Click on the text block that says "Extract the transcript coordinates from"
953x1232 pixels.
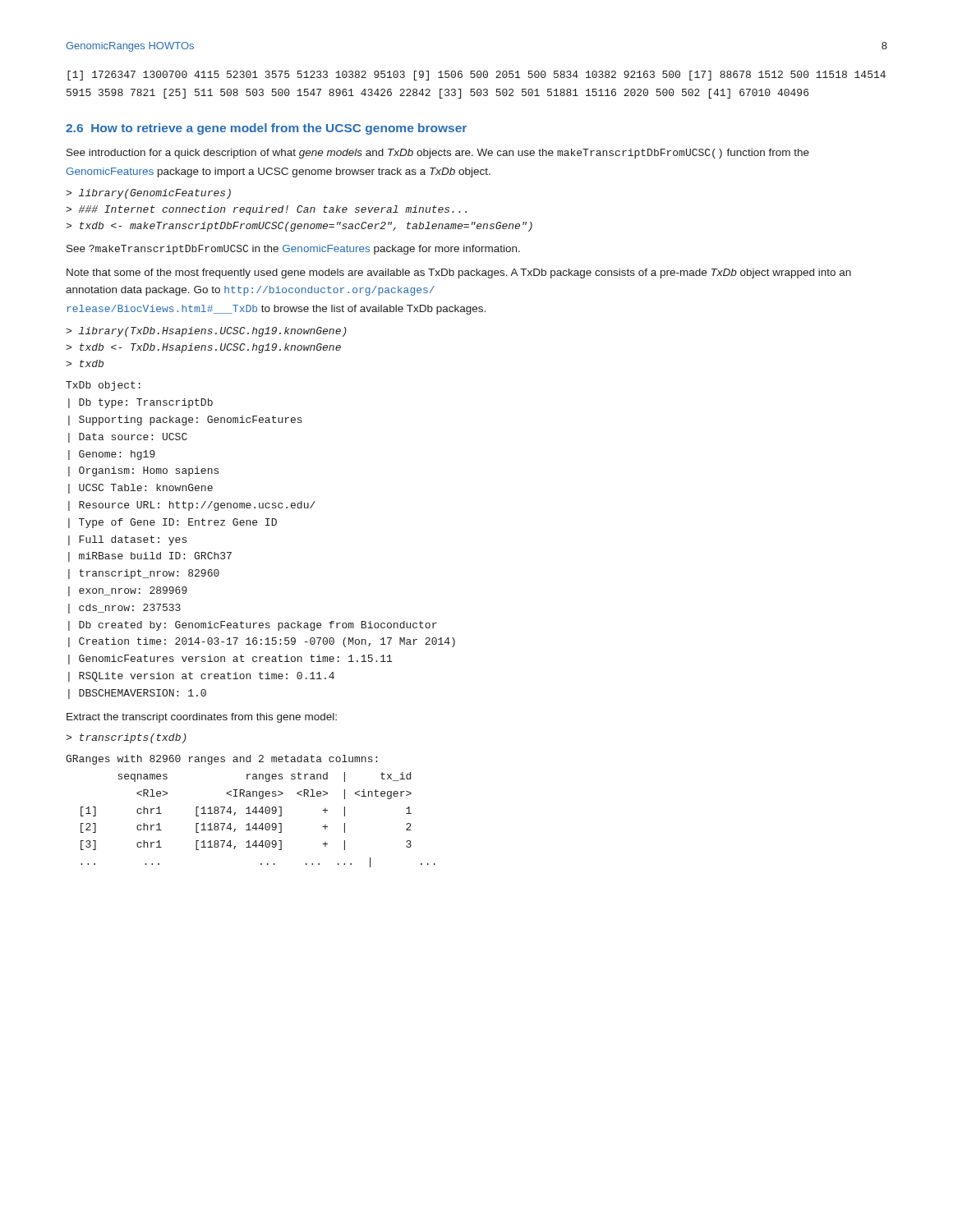[202, 716]
